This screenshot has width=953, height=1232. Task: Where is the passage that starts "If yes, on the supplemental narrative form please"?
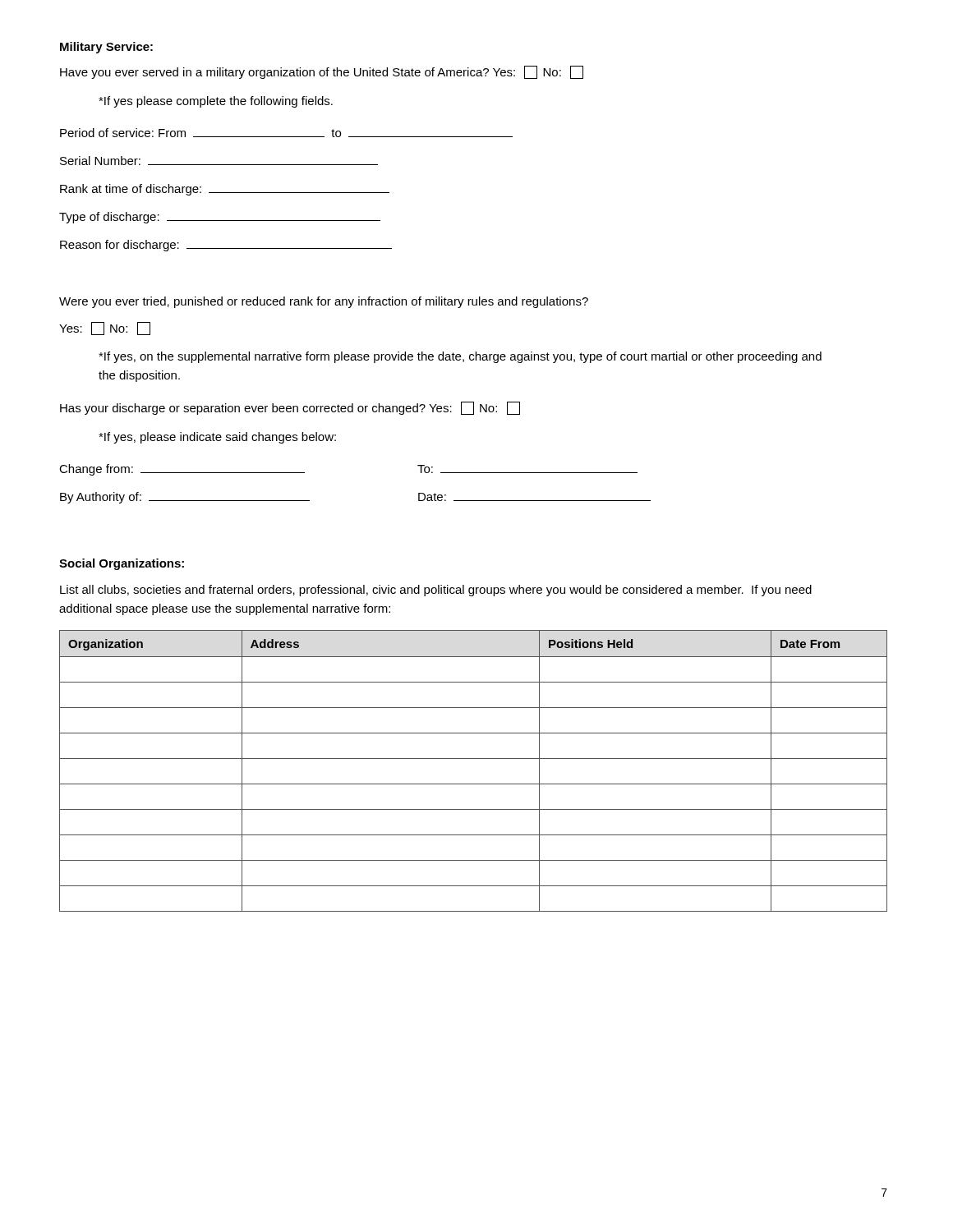pos(460,365)
